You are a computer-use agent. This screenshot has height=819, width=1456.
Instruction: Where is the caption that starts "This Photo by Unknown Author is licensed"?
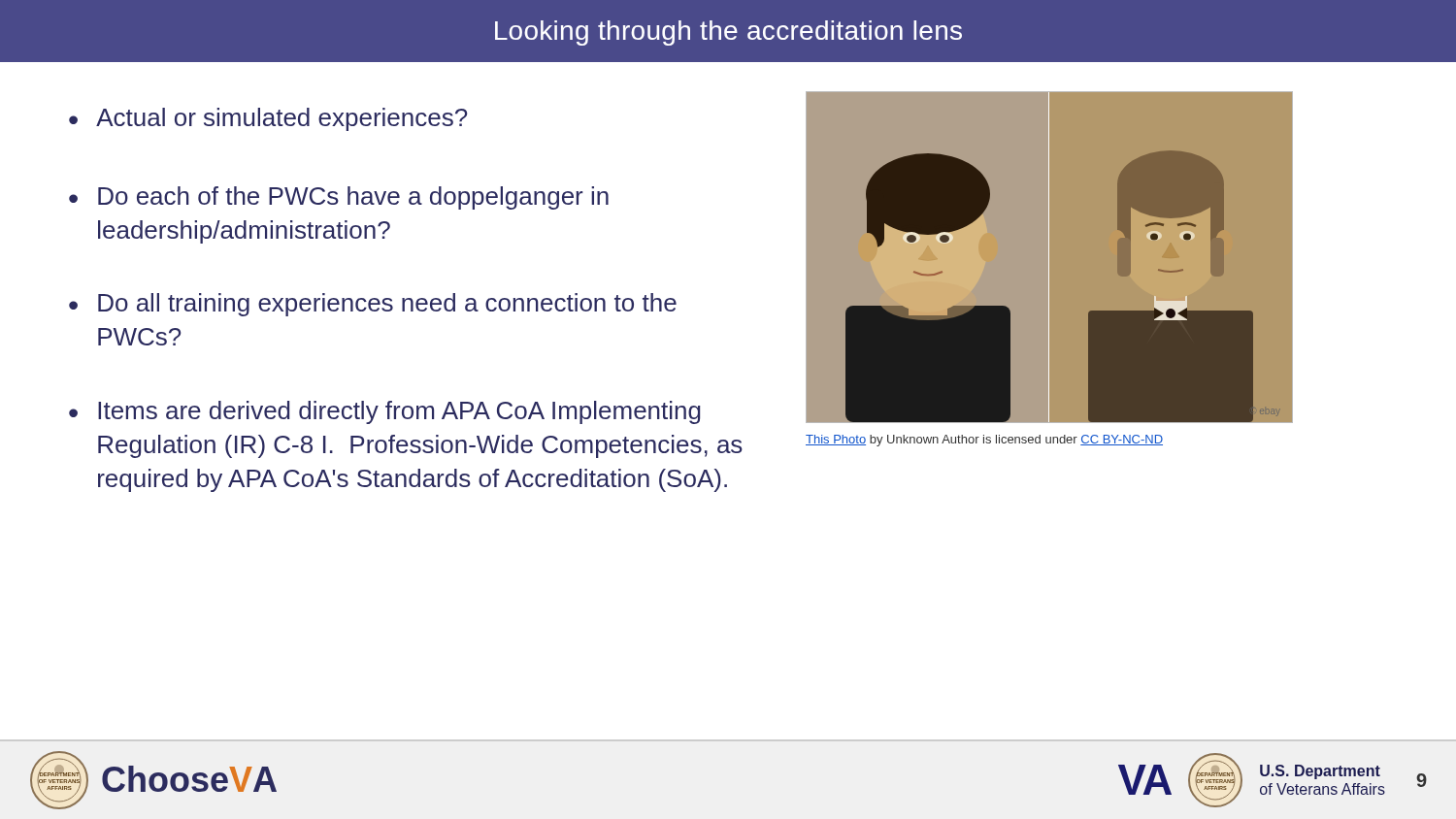click(984, 439)
